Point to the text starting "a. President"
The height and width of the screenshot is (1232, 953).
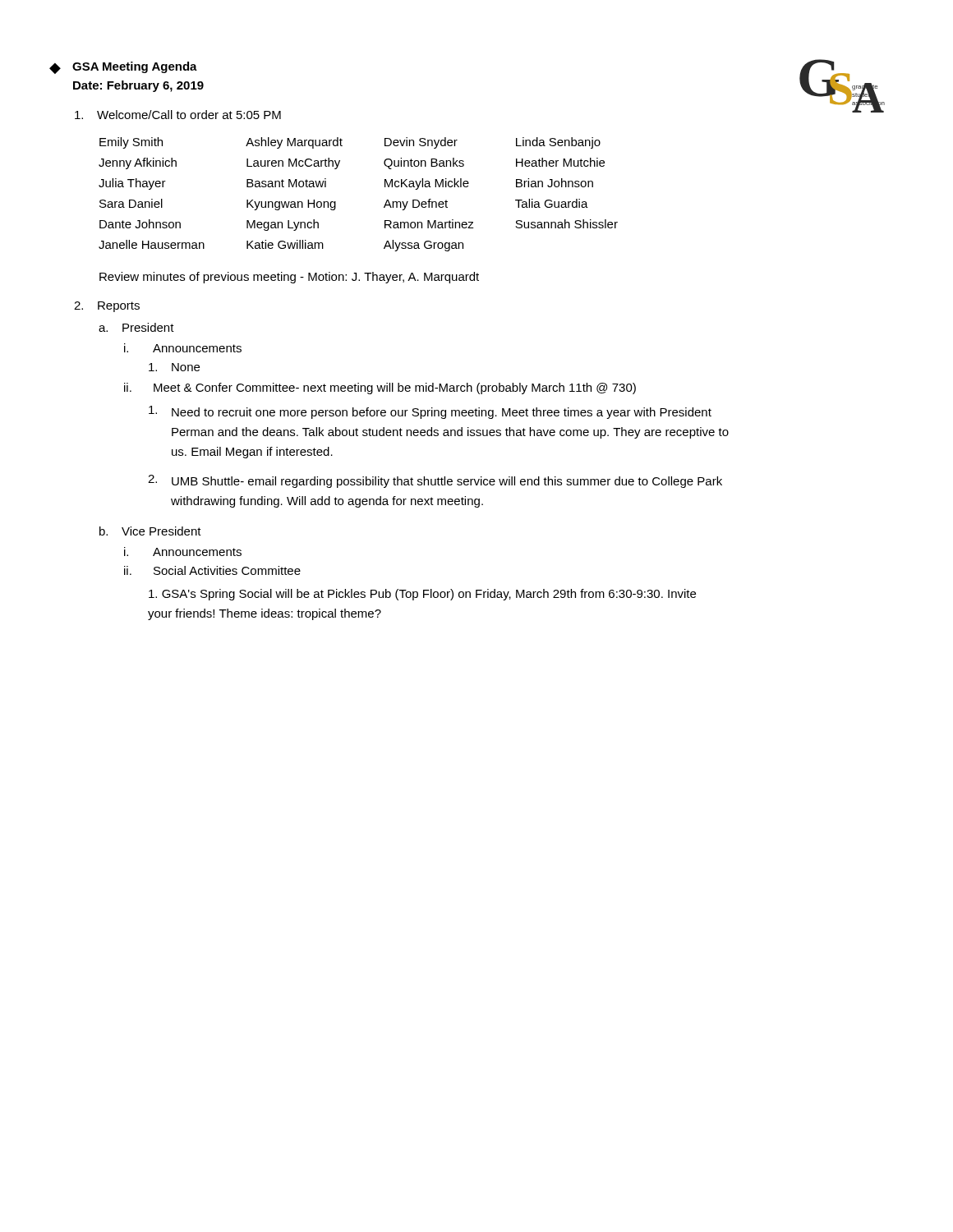point(136,327)
